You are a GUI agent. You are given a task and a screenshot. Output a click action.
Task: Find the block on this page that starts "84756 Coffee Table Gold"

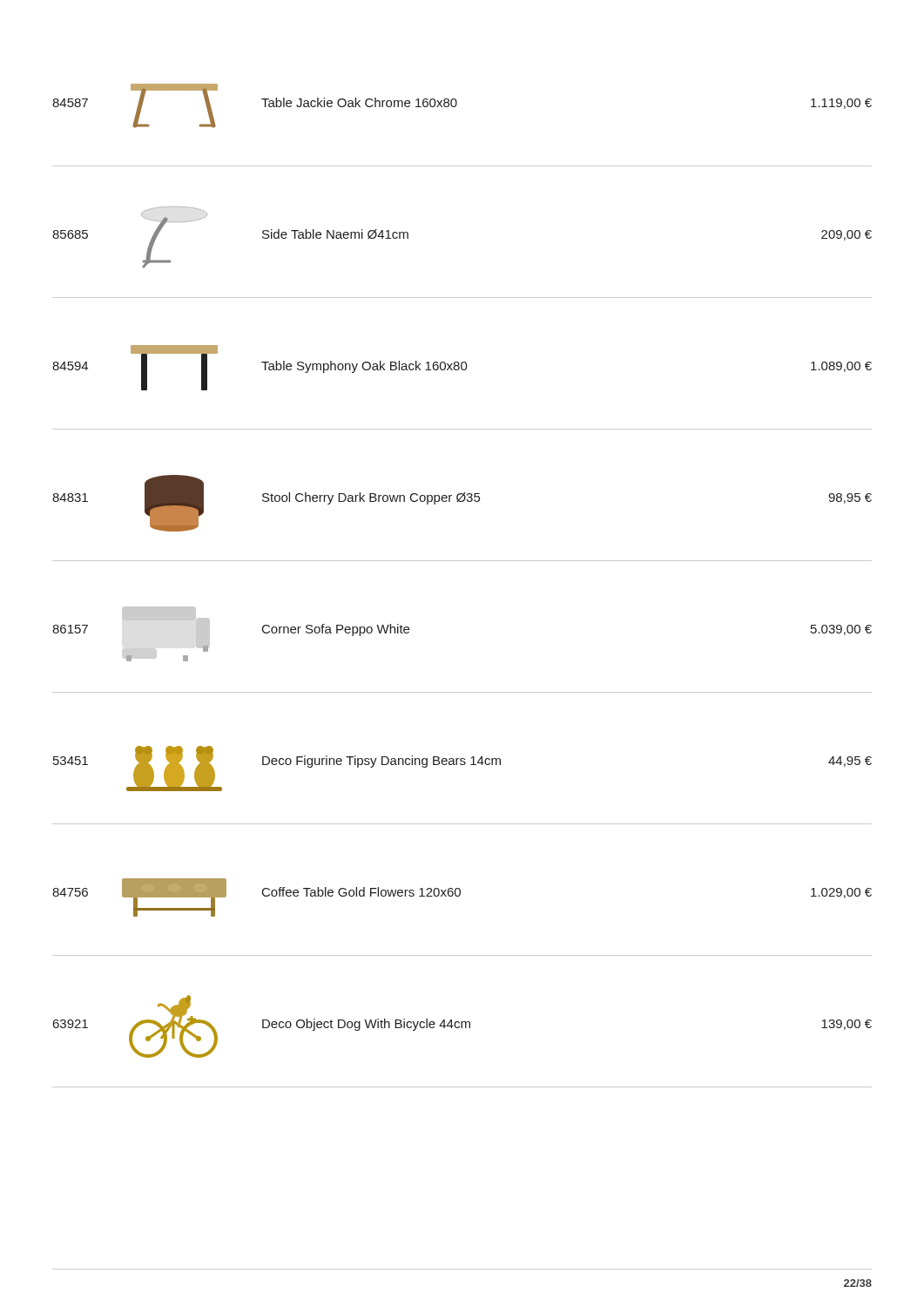click(462, 891)
